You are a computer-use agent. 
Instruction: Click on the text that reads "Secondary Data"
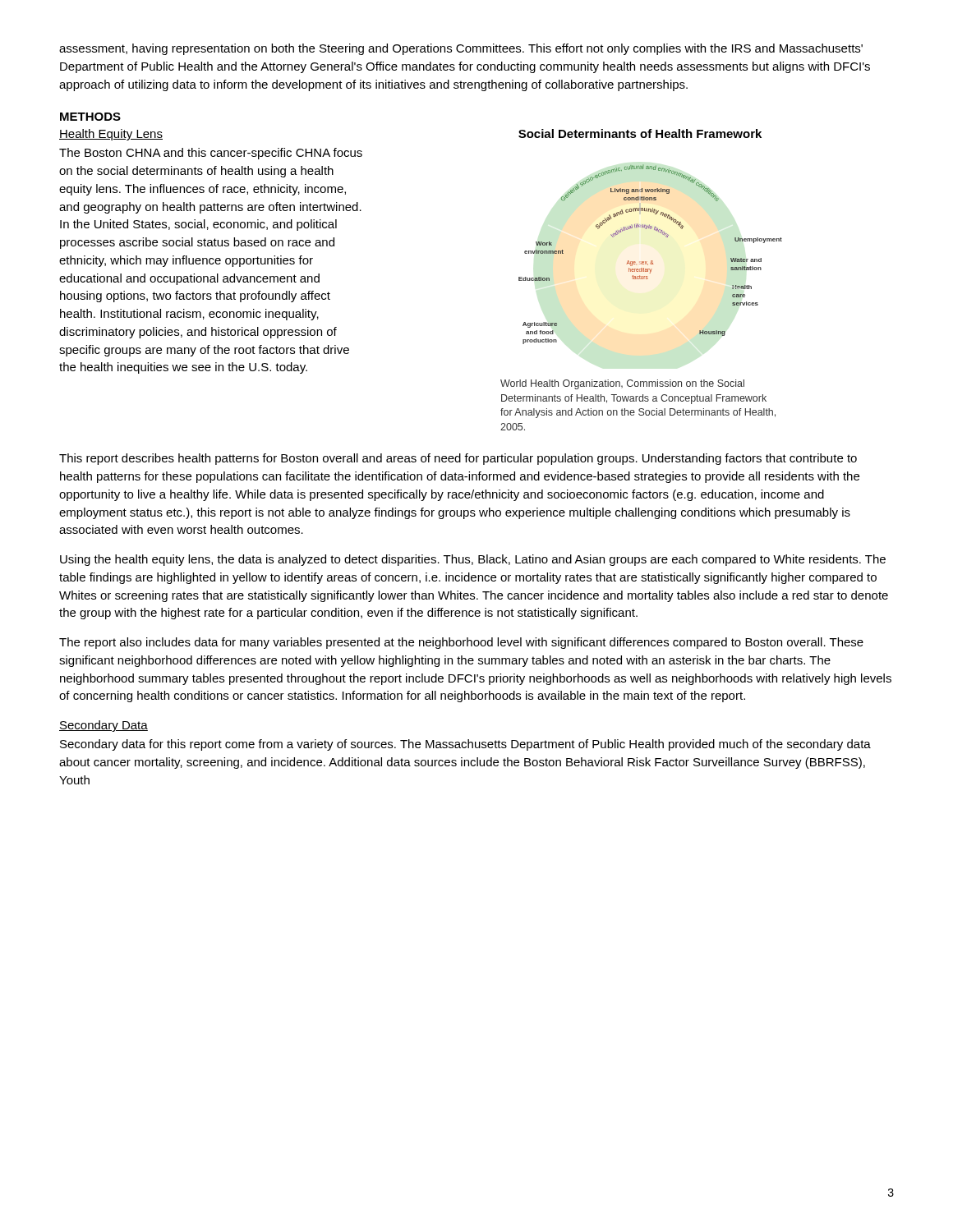[x=103, y=725]
